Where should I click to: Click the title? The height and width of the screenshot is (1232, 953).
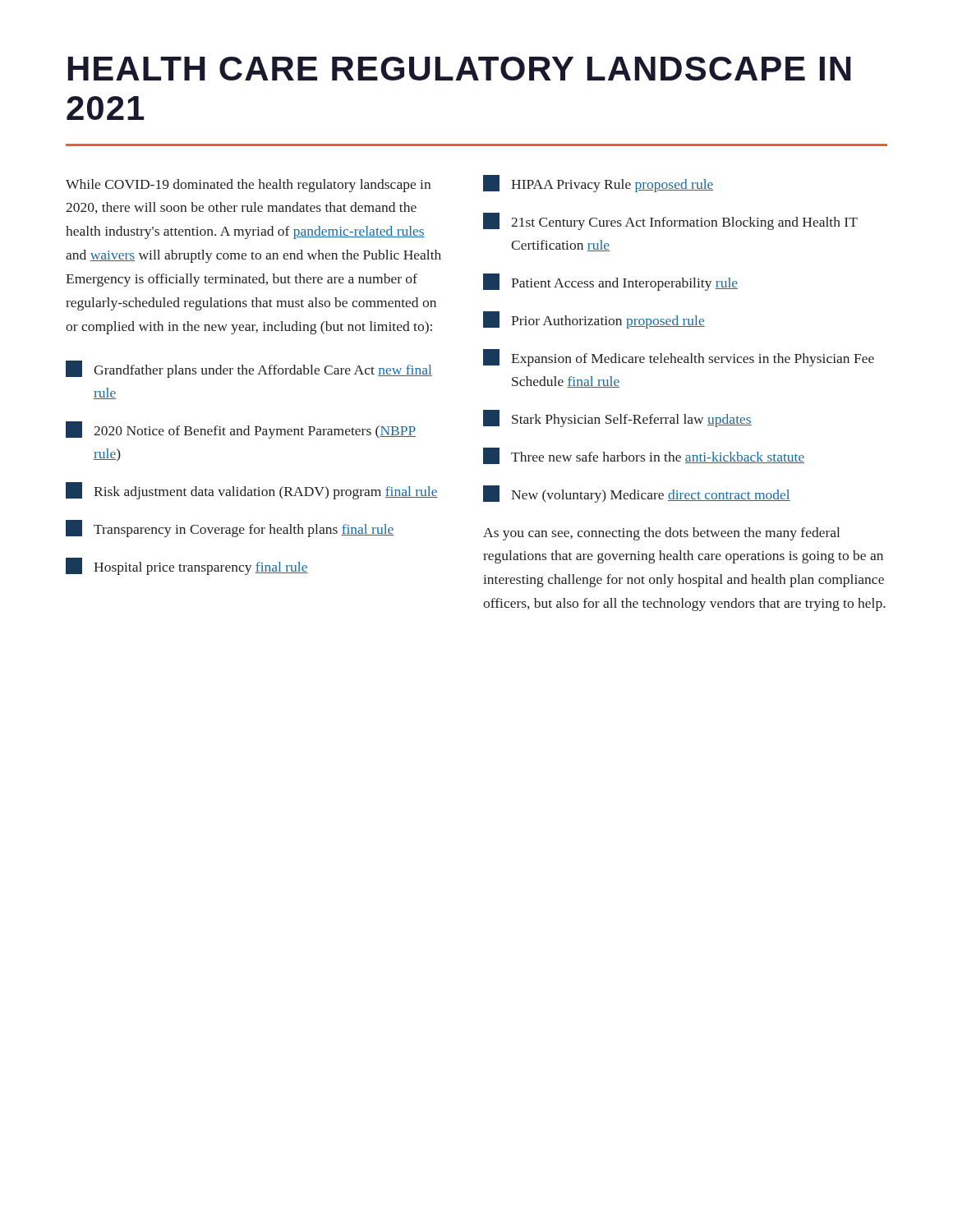(x=460, y=88)
